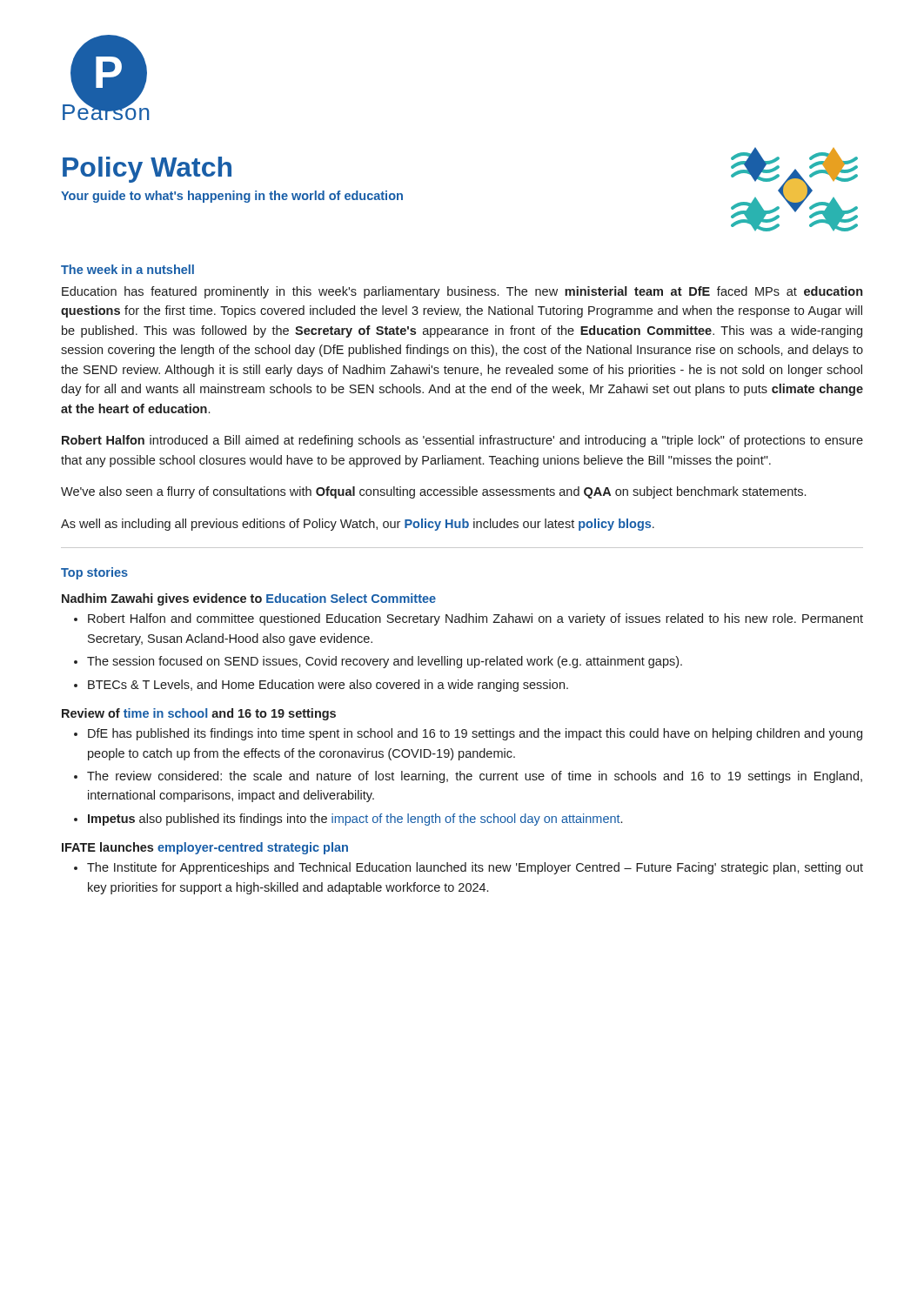The image size is (924, 1305).
Task: Find the block on this page that starts "DfE has published"
Action: (475, 743)
